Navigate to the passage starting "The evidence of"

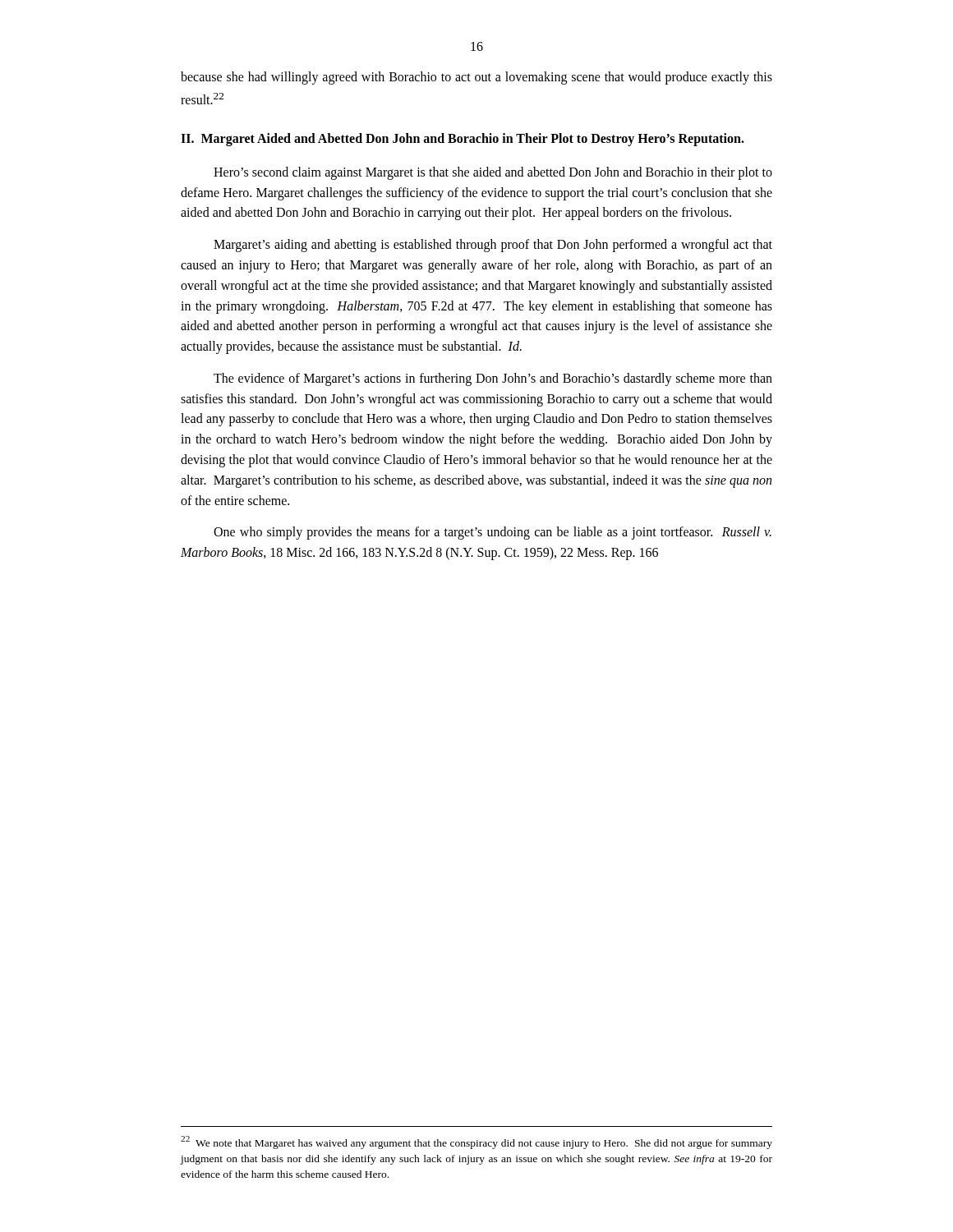click(476, 440)
